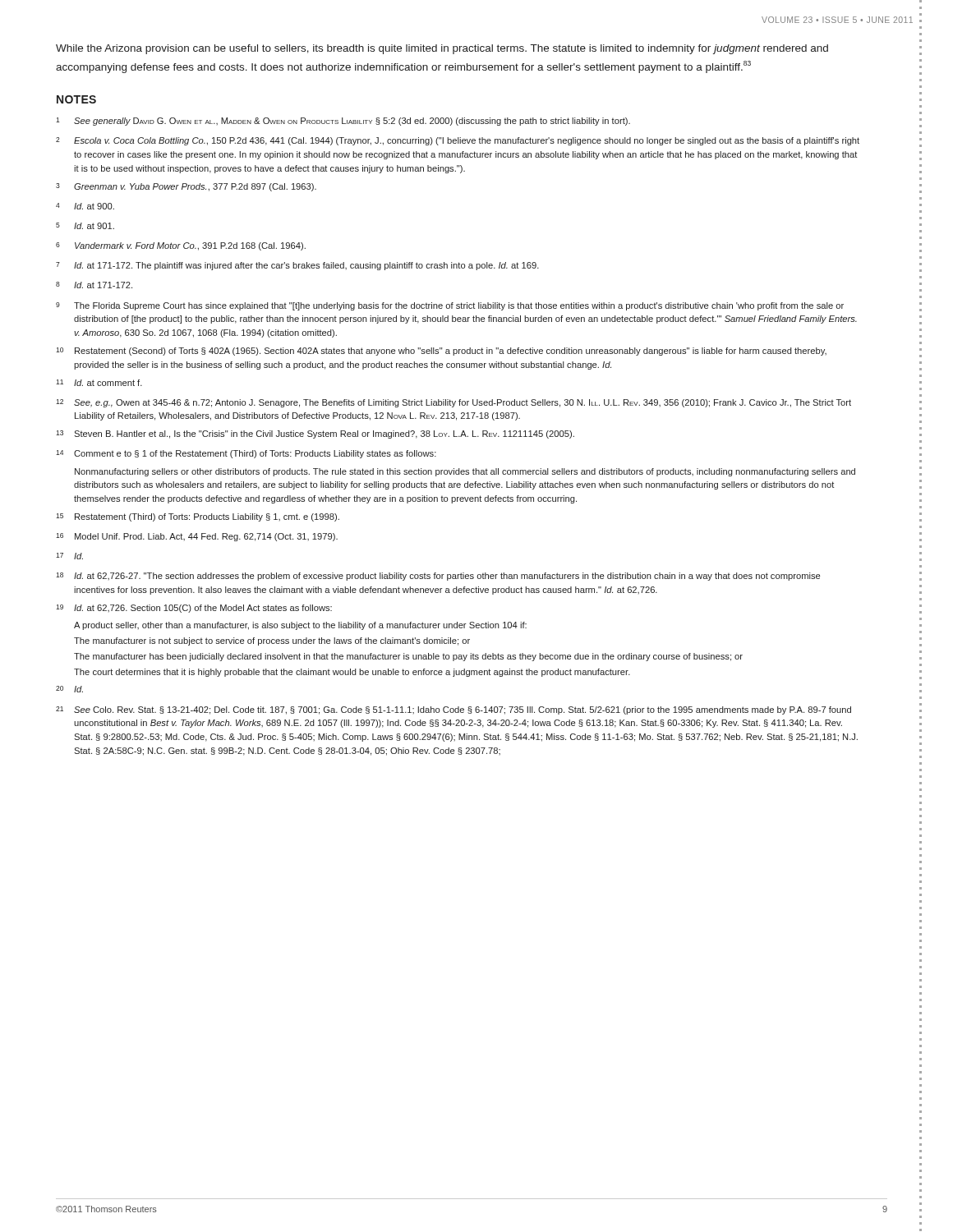The width and height of the screenshot is (953, 1232).
Task: Click the passage that begins "16 Model Unif. Prod. Liab. Act,"
Action: click(197, 537)
